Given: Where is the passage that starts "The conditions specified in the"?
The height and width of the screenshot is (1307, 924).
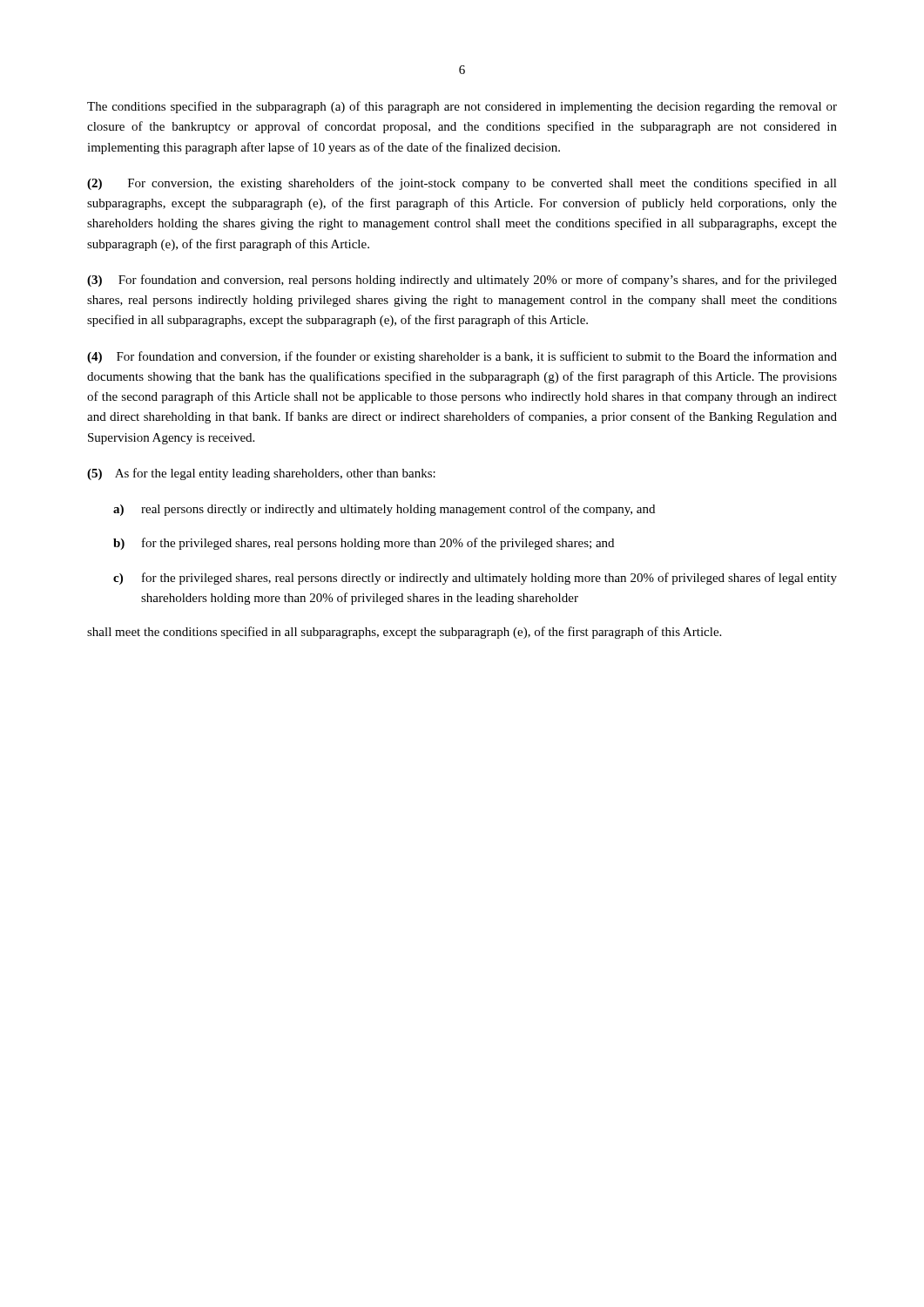Looking at the screenshot, I should pos(462,127).
